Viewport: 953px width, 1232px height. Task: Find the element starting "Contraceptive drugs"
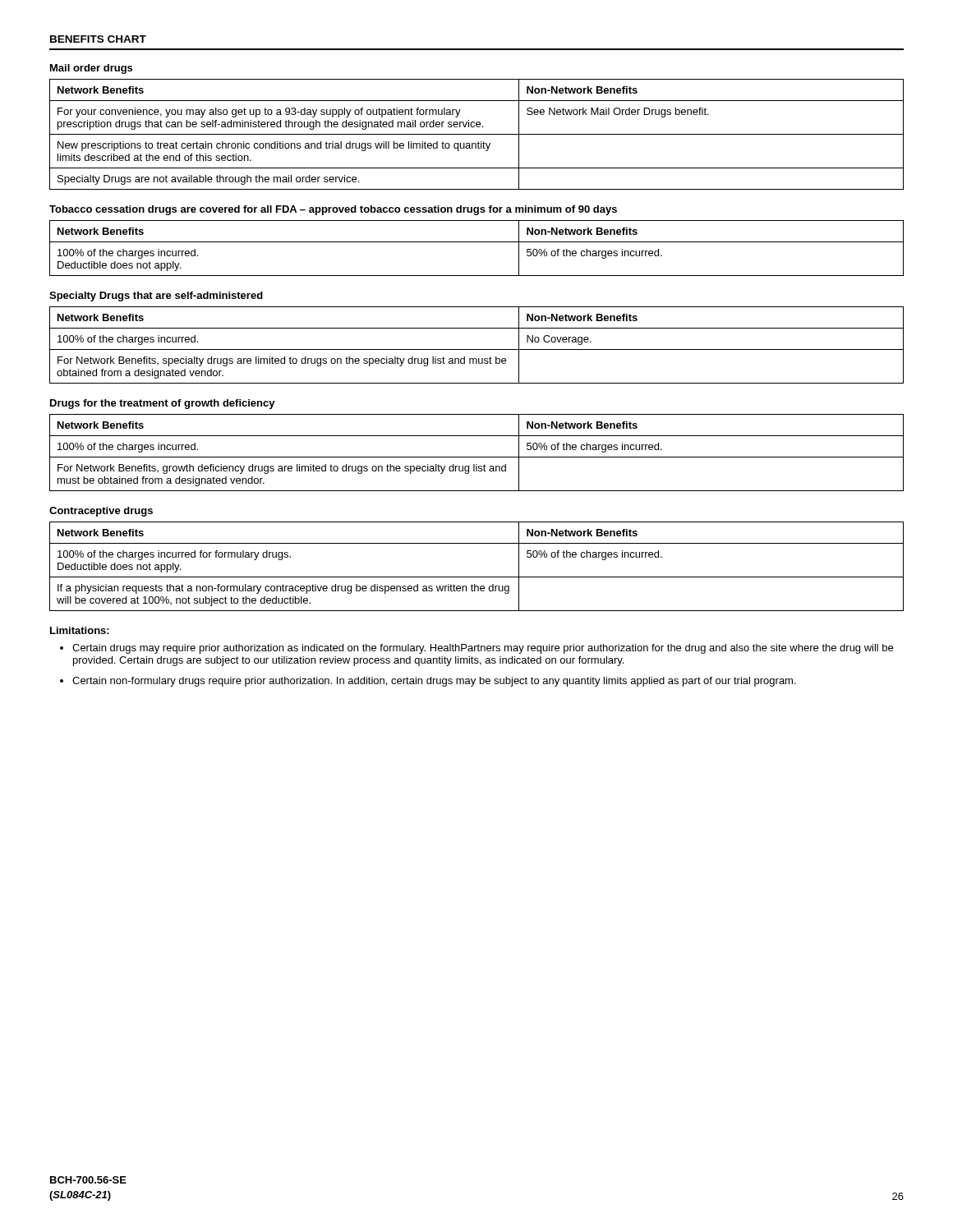[x=101, y=510]
